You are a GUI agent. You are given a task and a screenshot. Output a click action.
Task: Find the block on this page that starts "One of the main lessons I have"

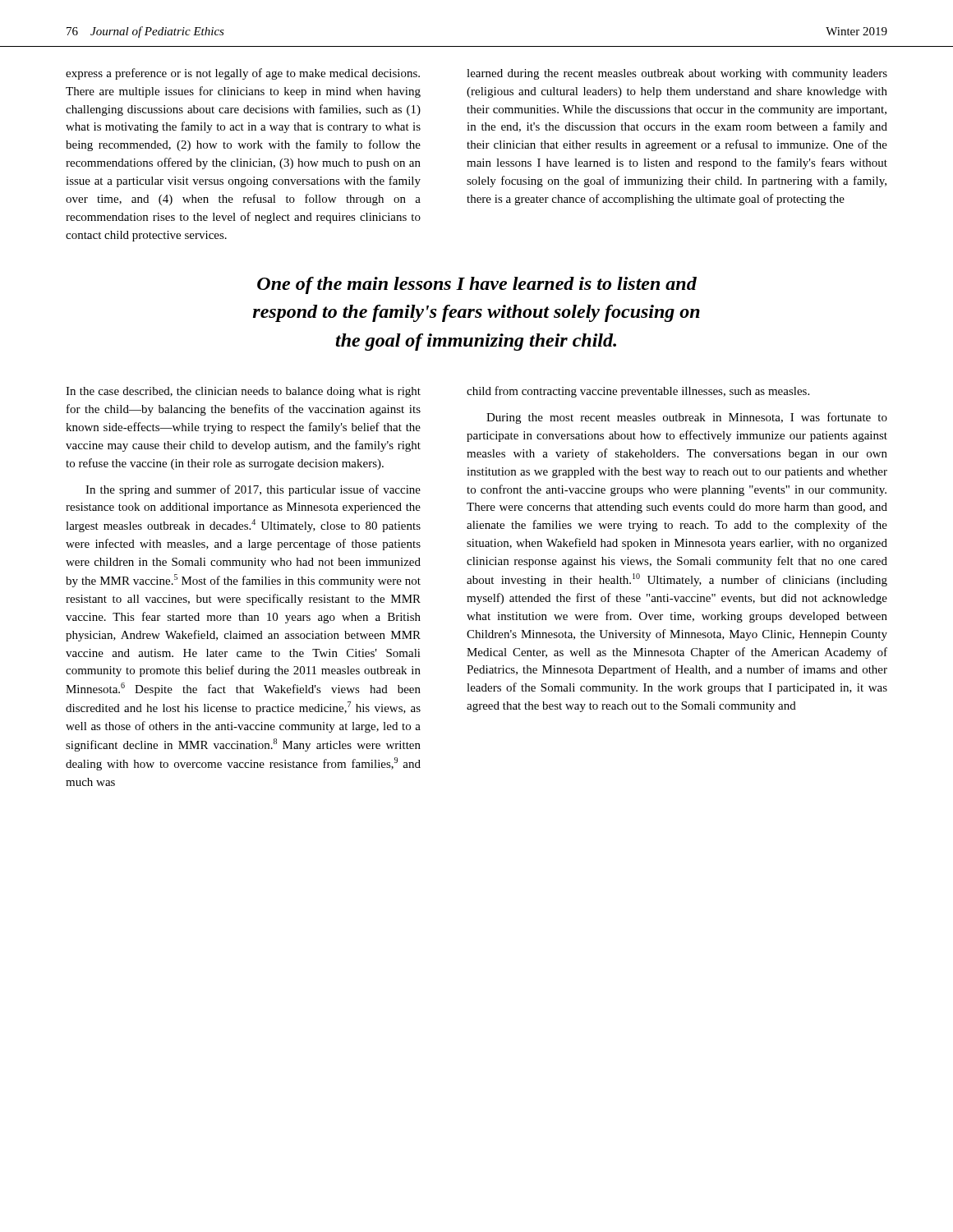point(476,312)
